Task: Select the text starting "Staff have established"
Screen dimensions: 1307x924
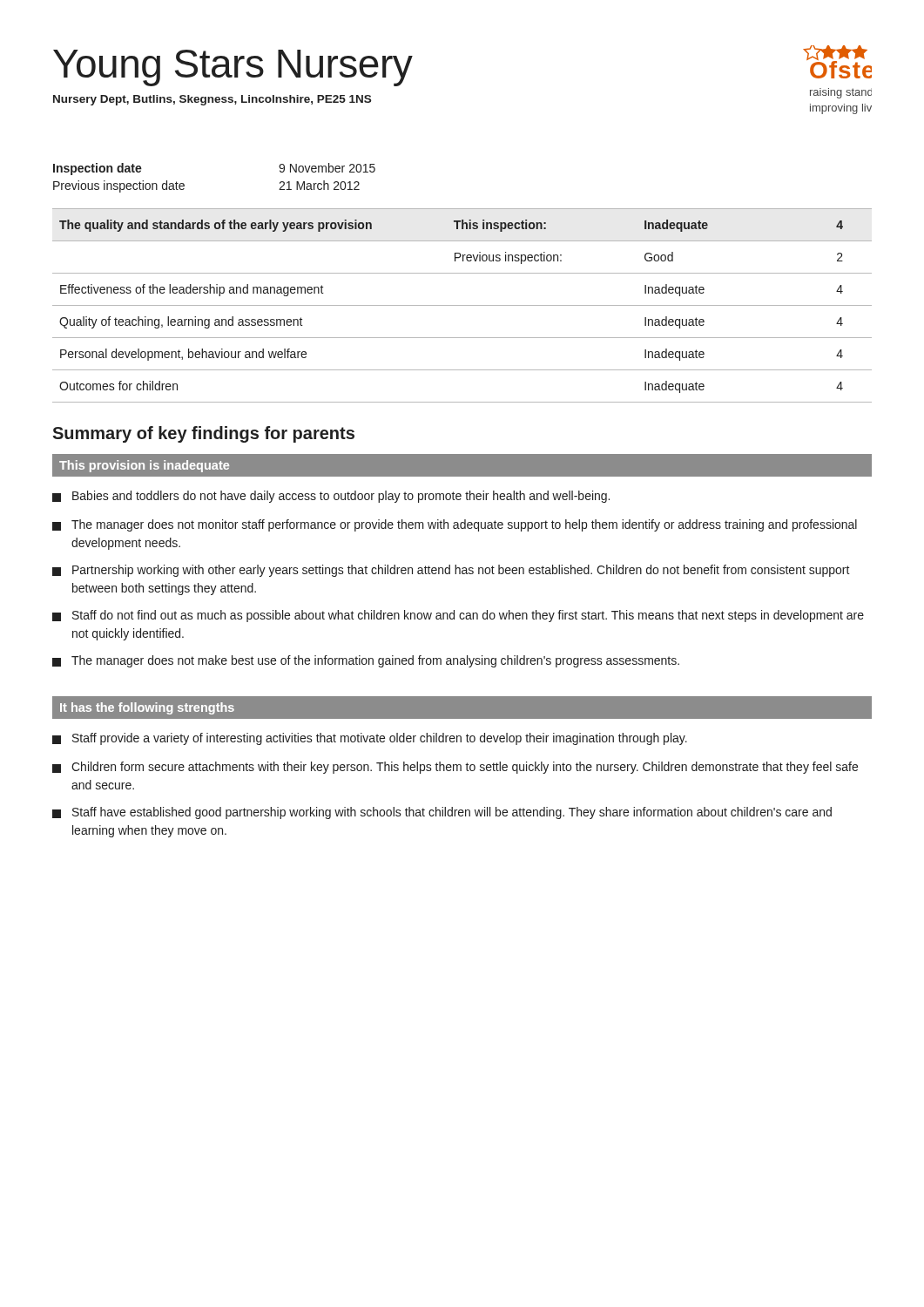Action: coord(462,822)
